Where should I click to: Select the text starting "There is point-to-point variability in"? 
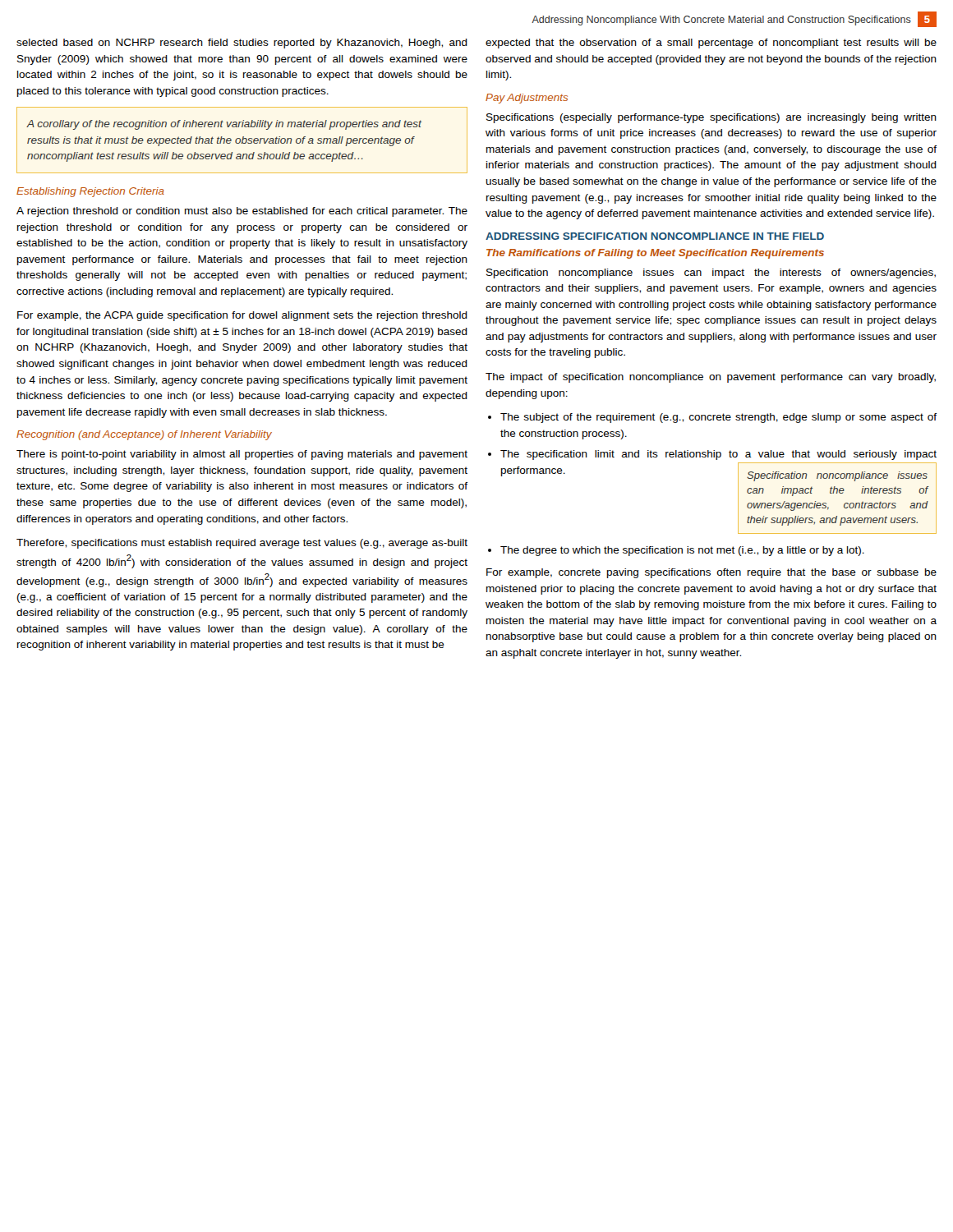click(242, 486)
